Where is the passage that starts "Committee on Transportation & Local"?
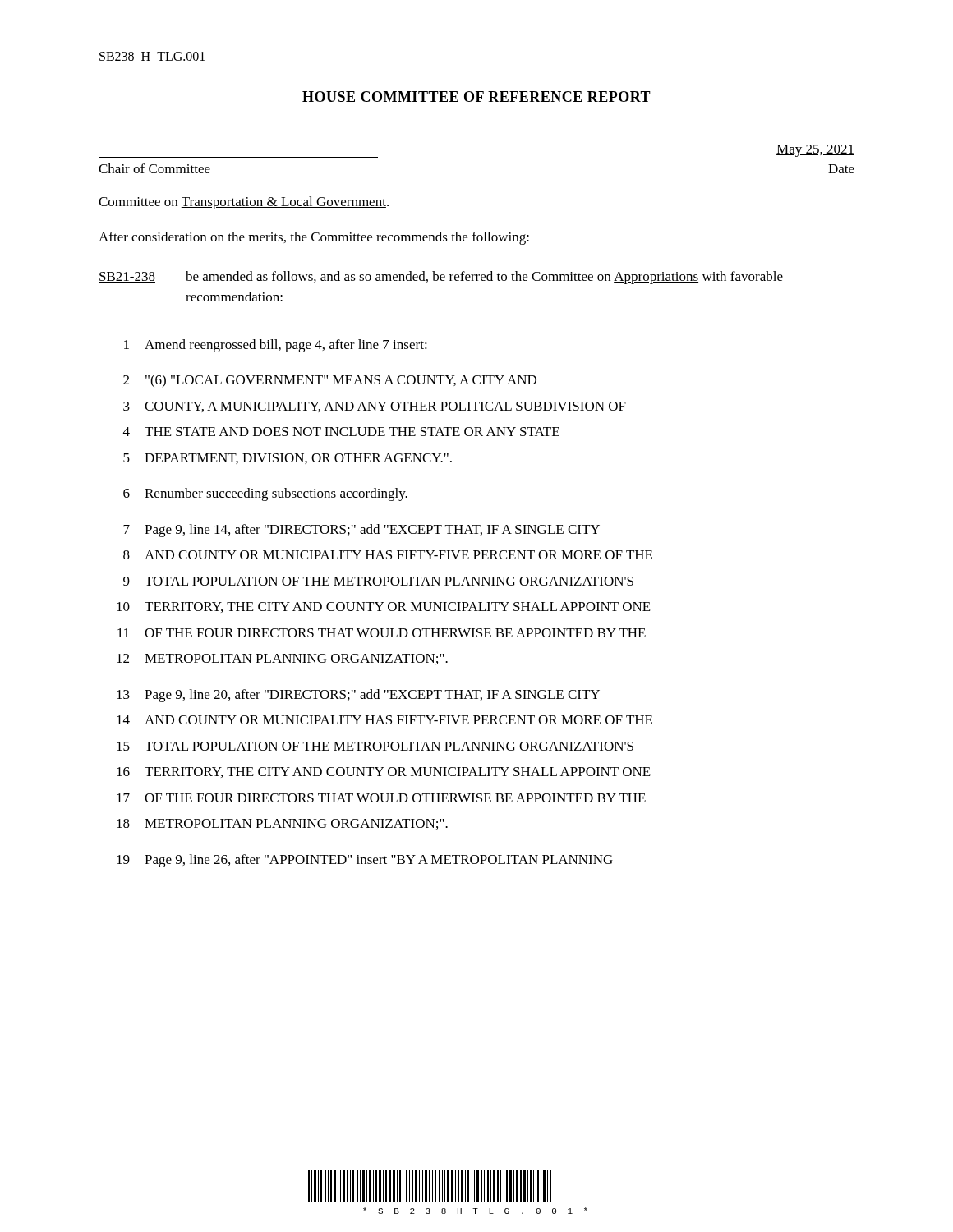Screen dimensions: 1232x953 [x=244, y=202]
